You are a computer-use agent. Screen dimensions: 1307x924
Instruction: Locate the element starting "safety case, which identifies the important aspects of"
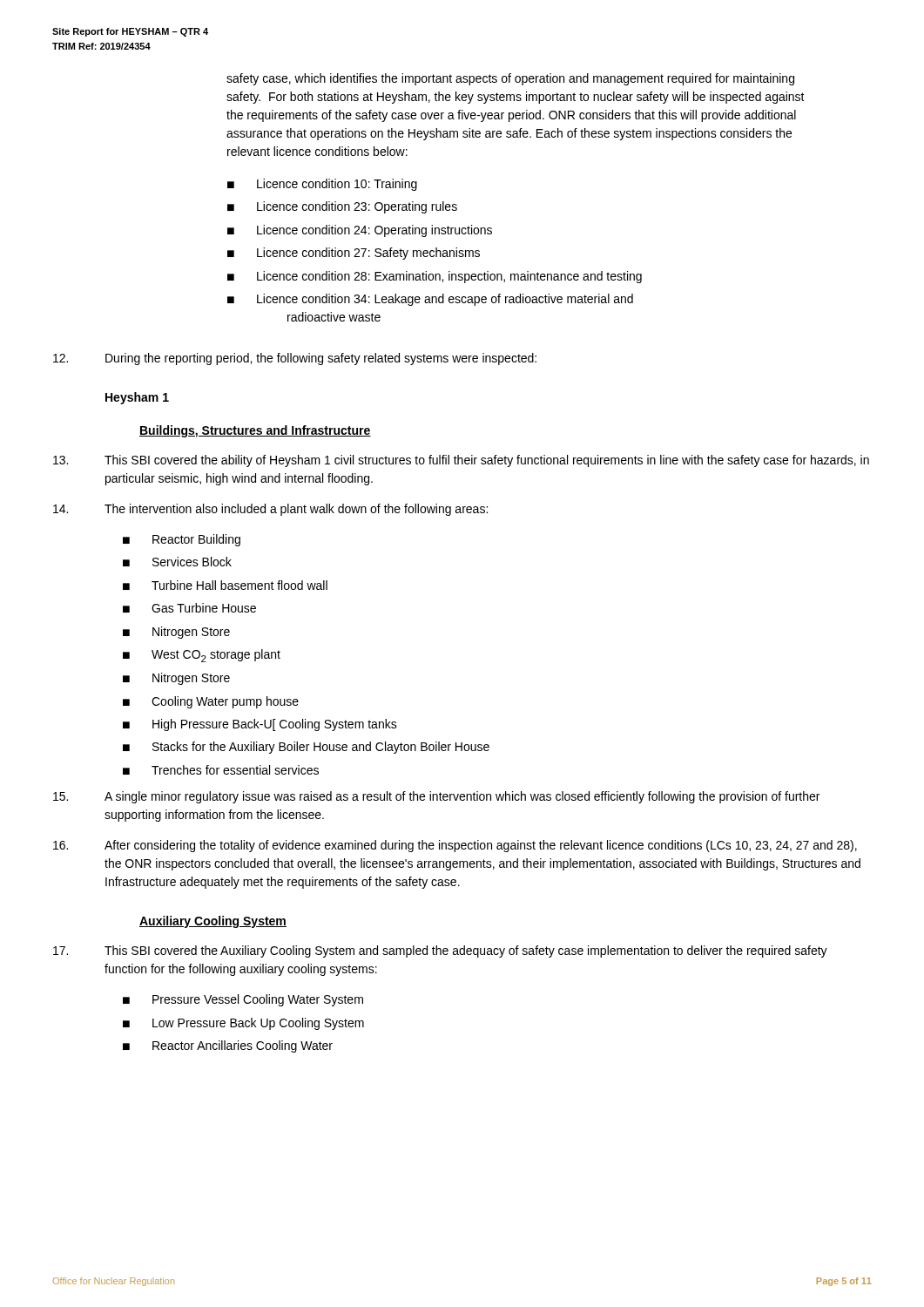coord(515,115)
